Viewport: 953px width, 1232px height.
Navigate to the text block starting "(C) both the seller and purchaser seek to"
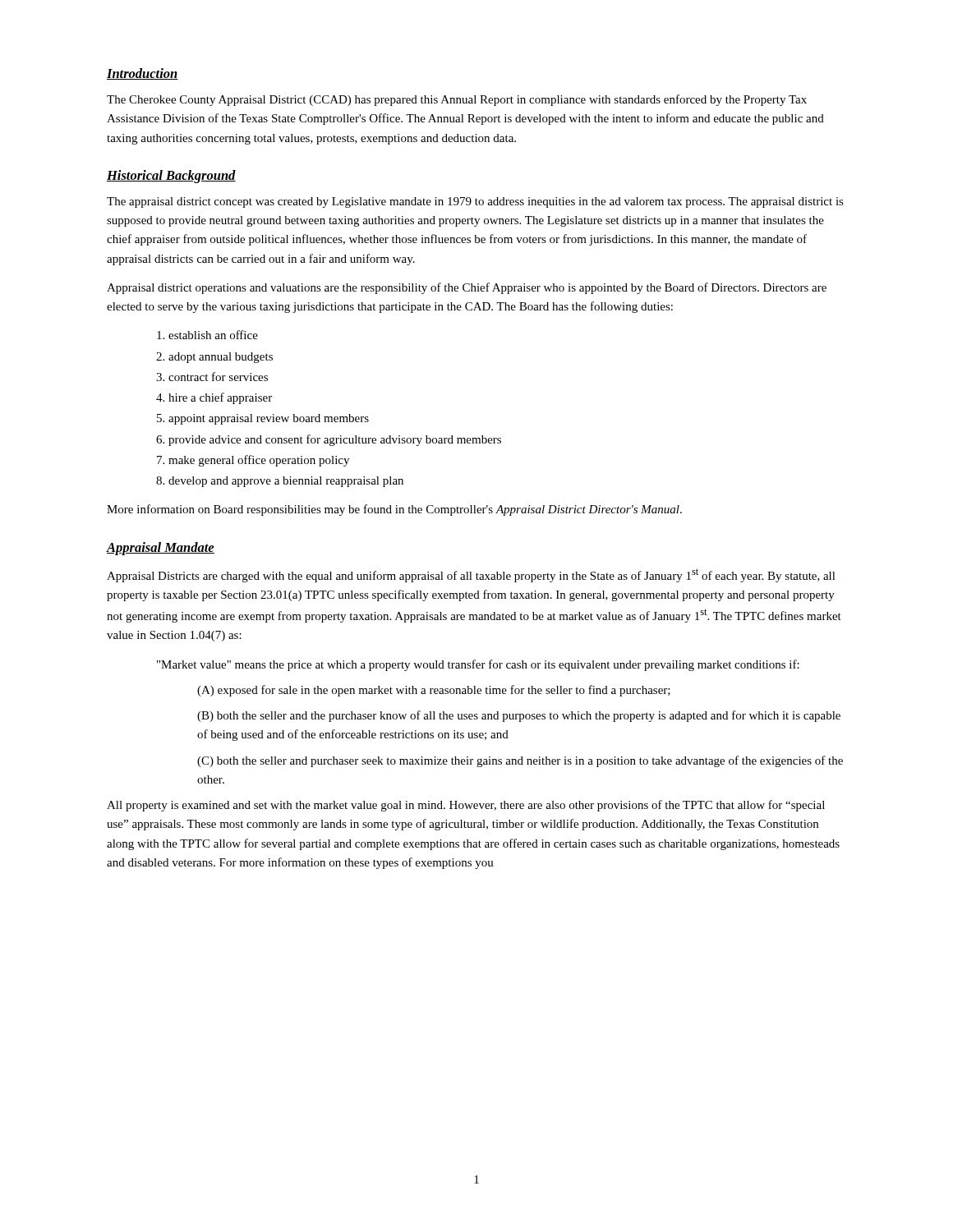click(x=520, y=770)
